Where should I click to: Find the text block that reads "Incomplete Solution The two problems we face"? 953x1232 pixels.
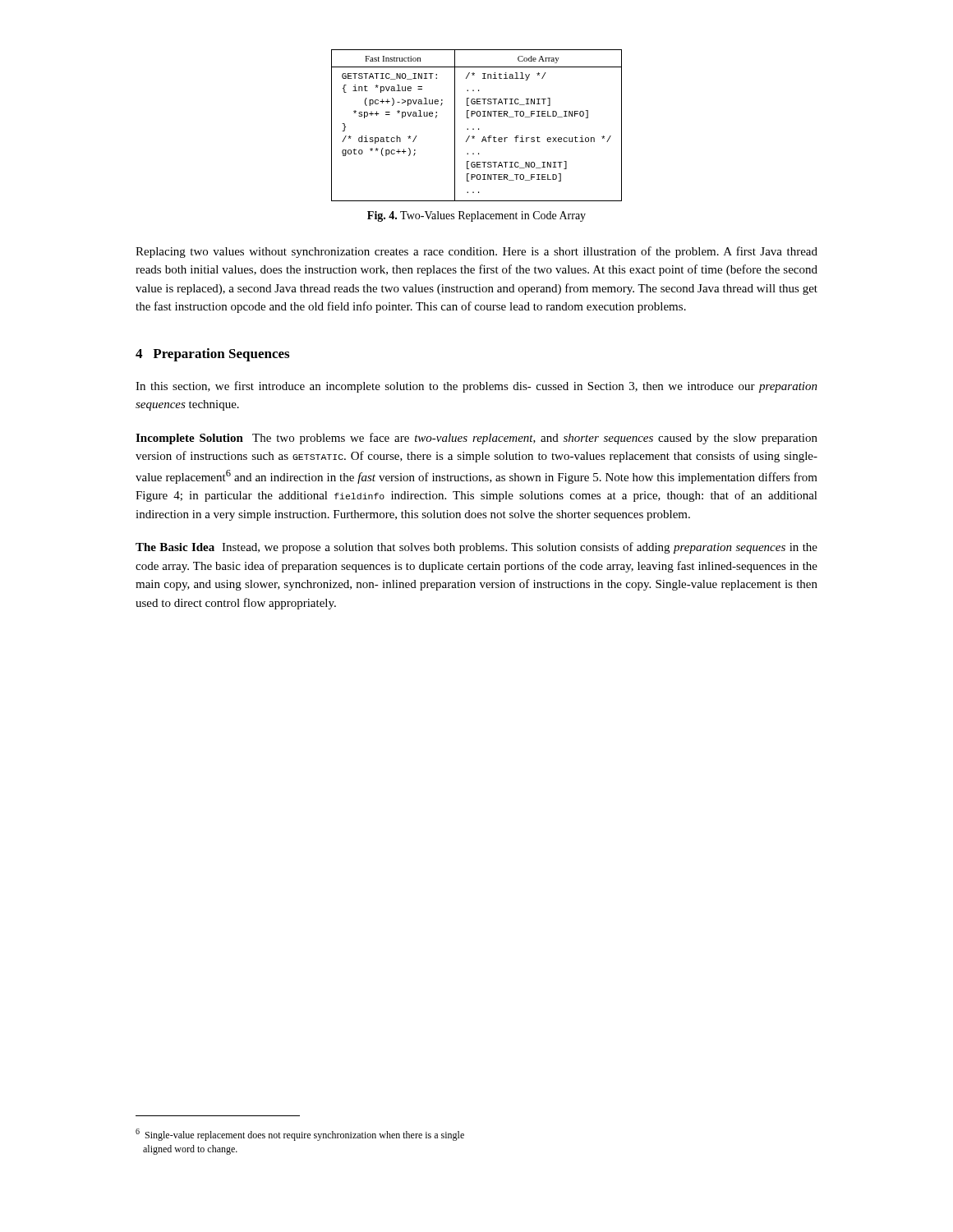[476, 476]
